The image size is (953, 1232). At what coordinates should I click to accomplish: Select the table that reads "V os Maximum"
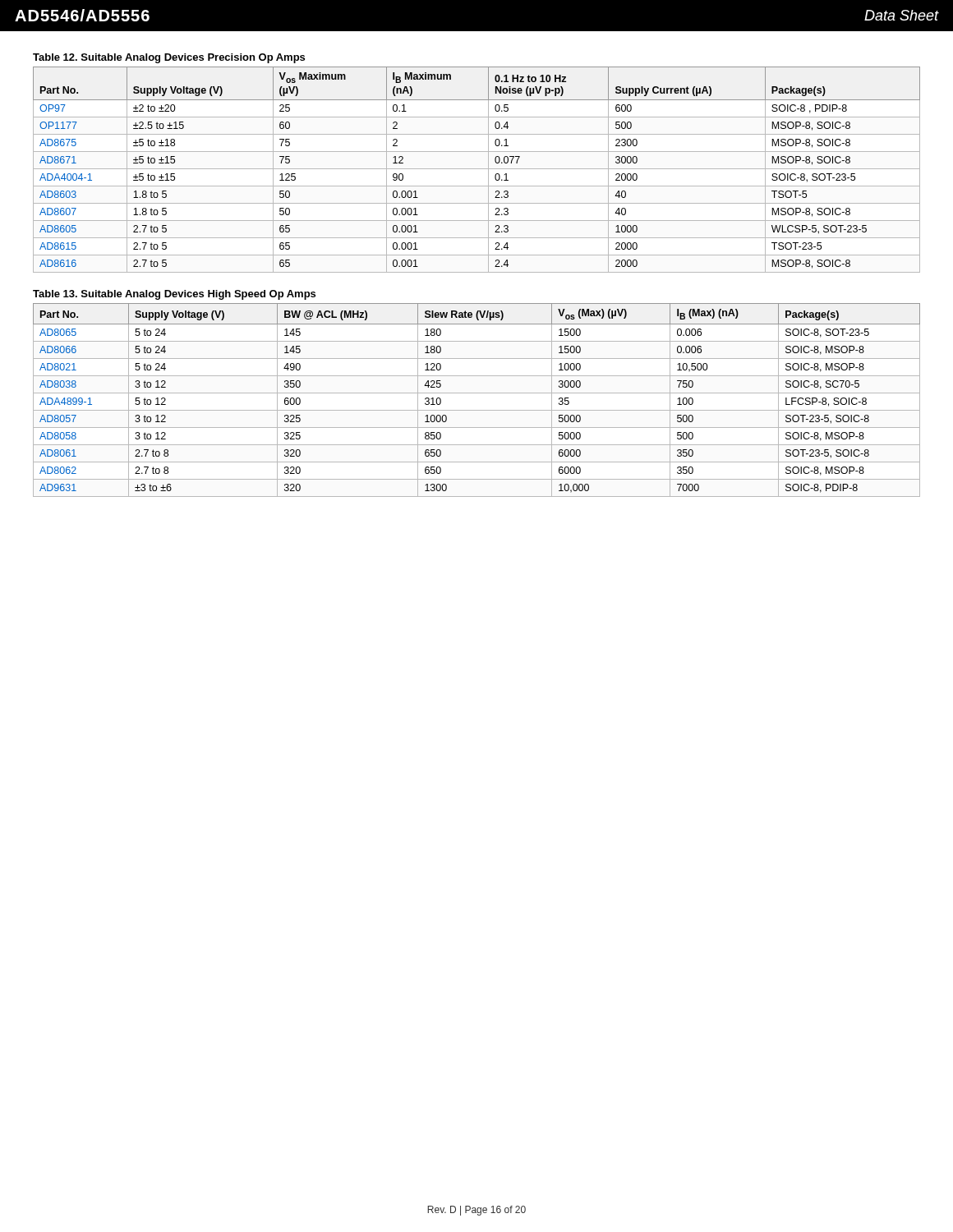pos(476,169)
